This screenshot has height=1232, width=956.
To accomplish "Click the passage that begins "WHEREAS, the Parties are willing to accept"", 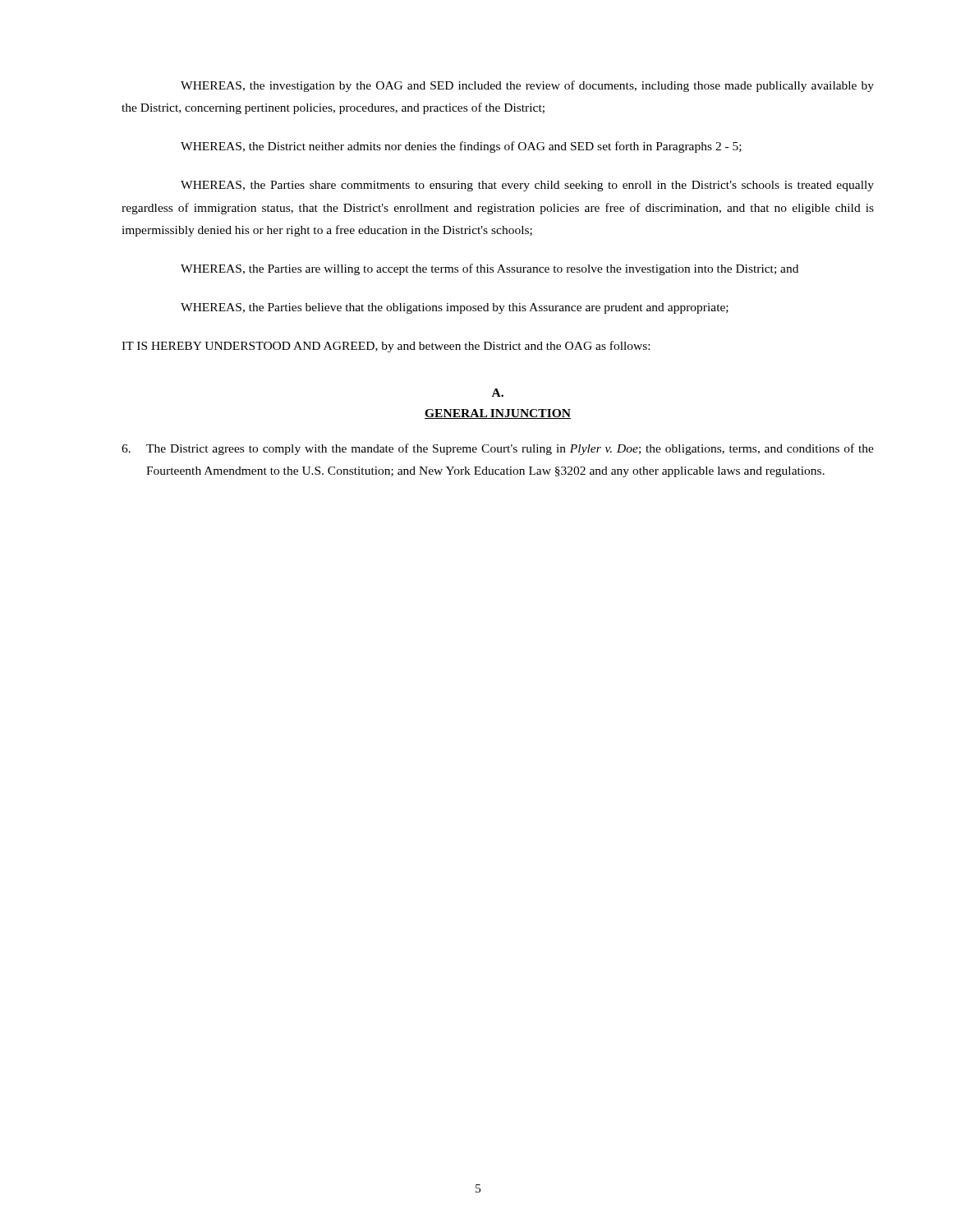I will 490,268.
